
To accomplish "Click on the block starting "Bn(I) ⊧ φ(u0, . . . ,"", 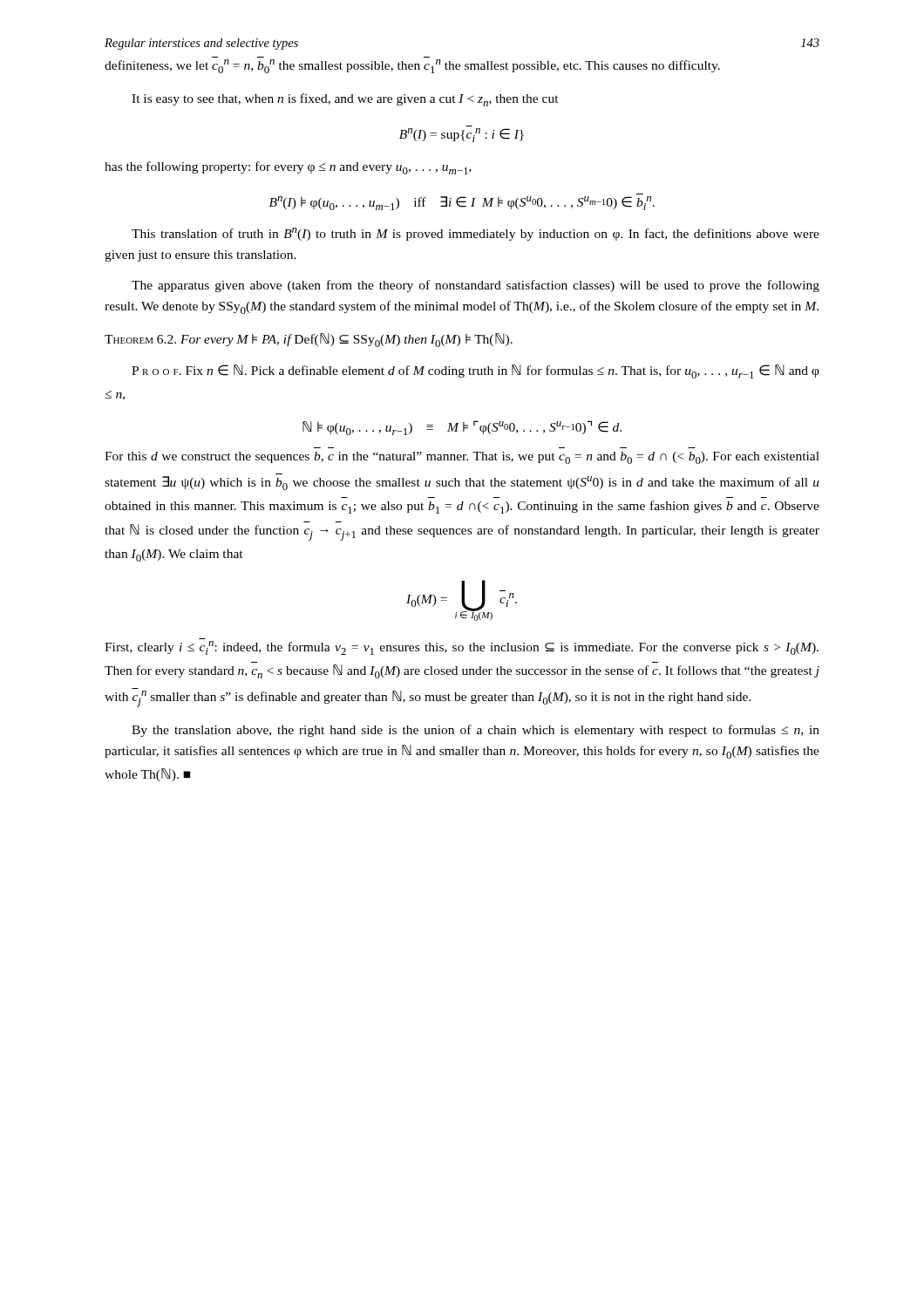I will (x=462, y=202).
